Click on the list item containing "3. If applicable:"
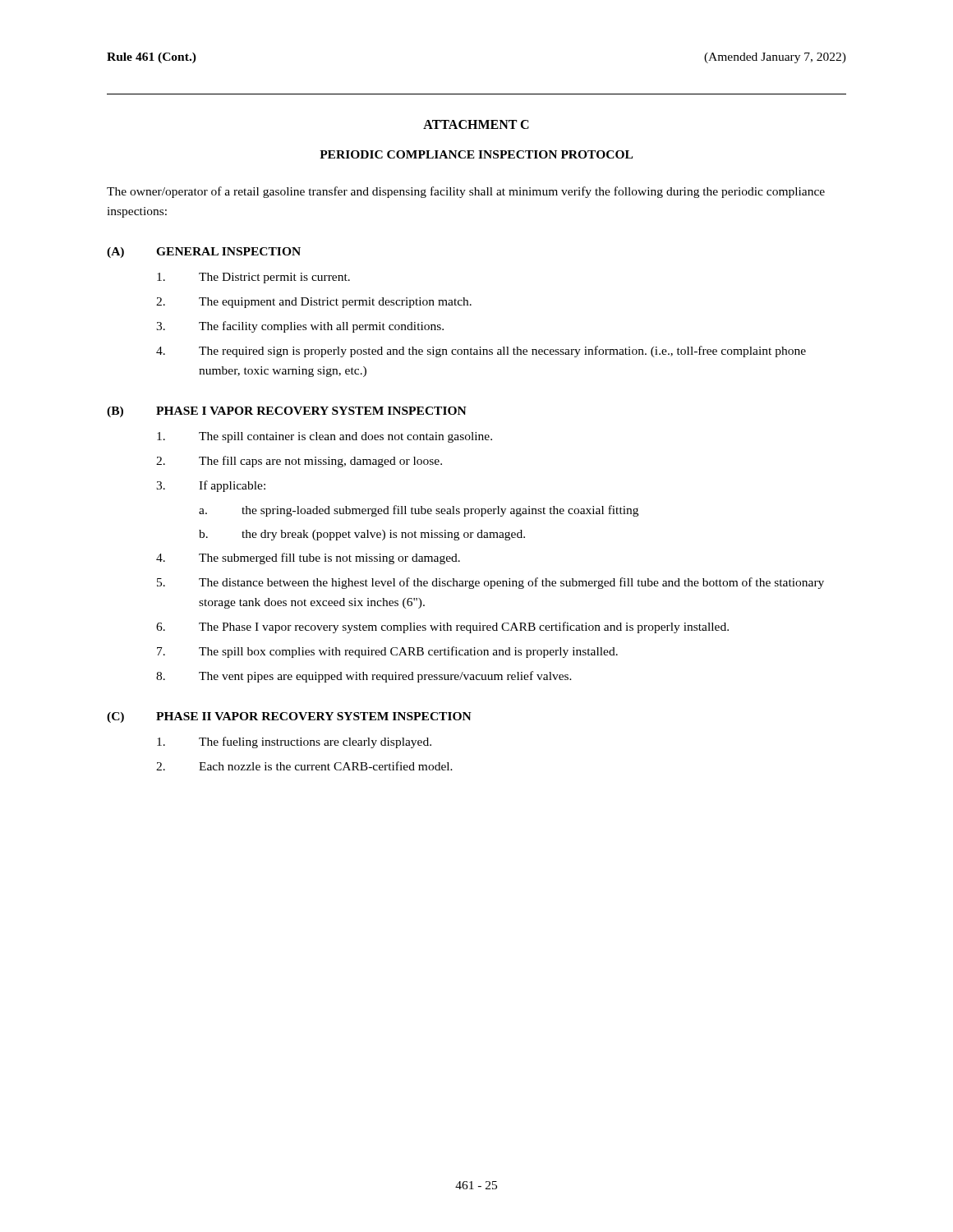Screen dimensions: 1232x953 coord(211,486)
